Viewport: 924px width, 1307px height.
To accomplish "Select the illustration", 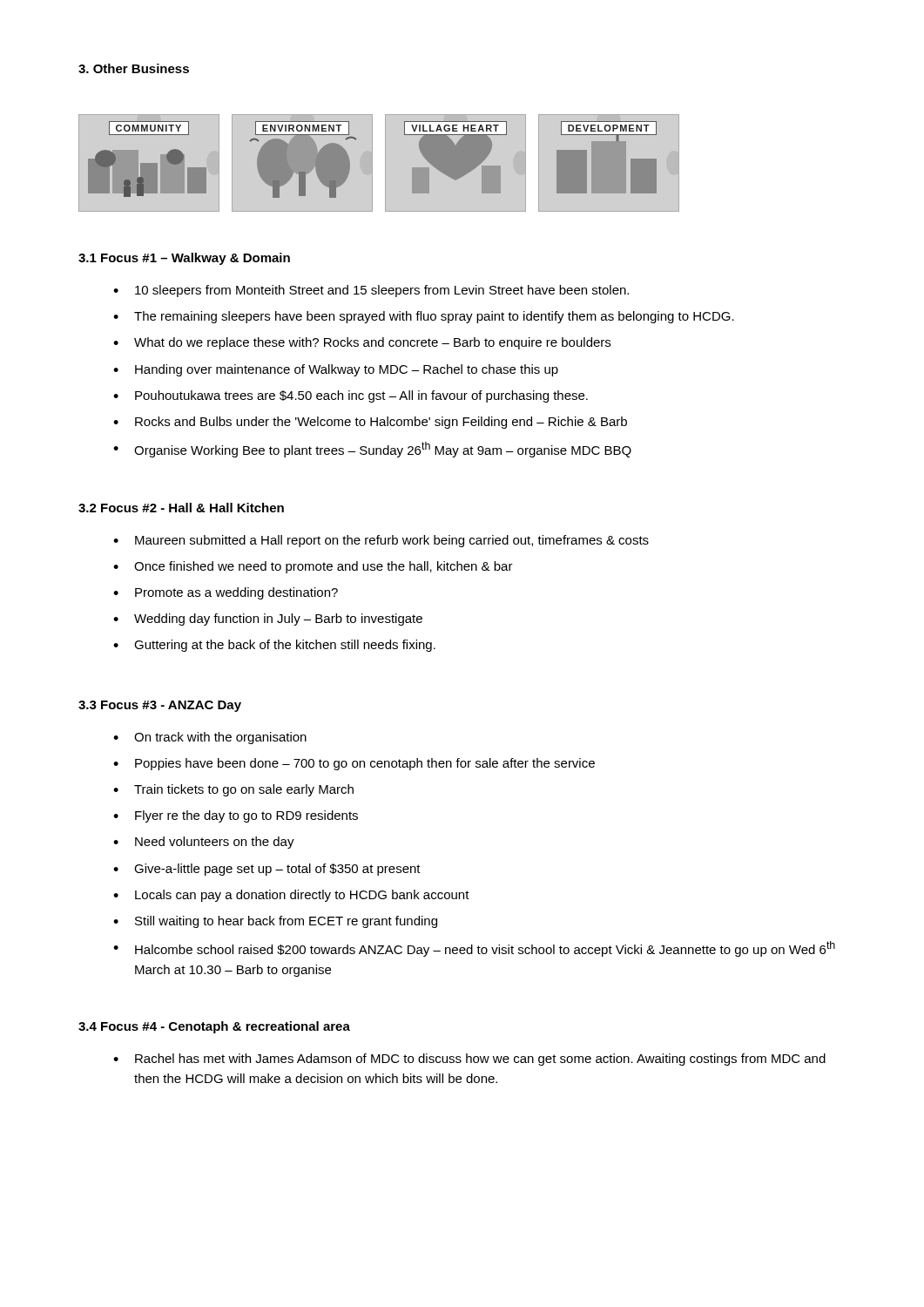I will click(x=462, y=163).
